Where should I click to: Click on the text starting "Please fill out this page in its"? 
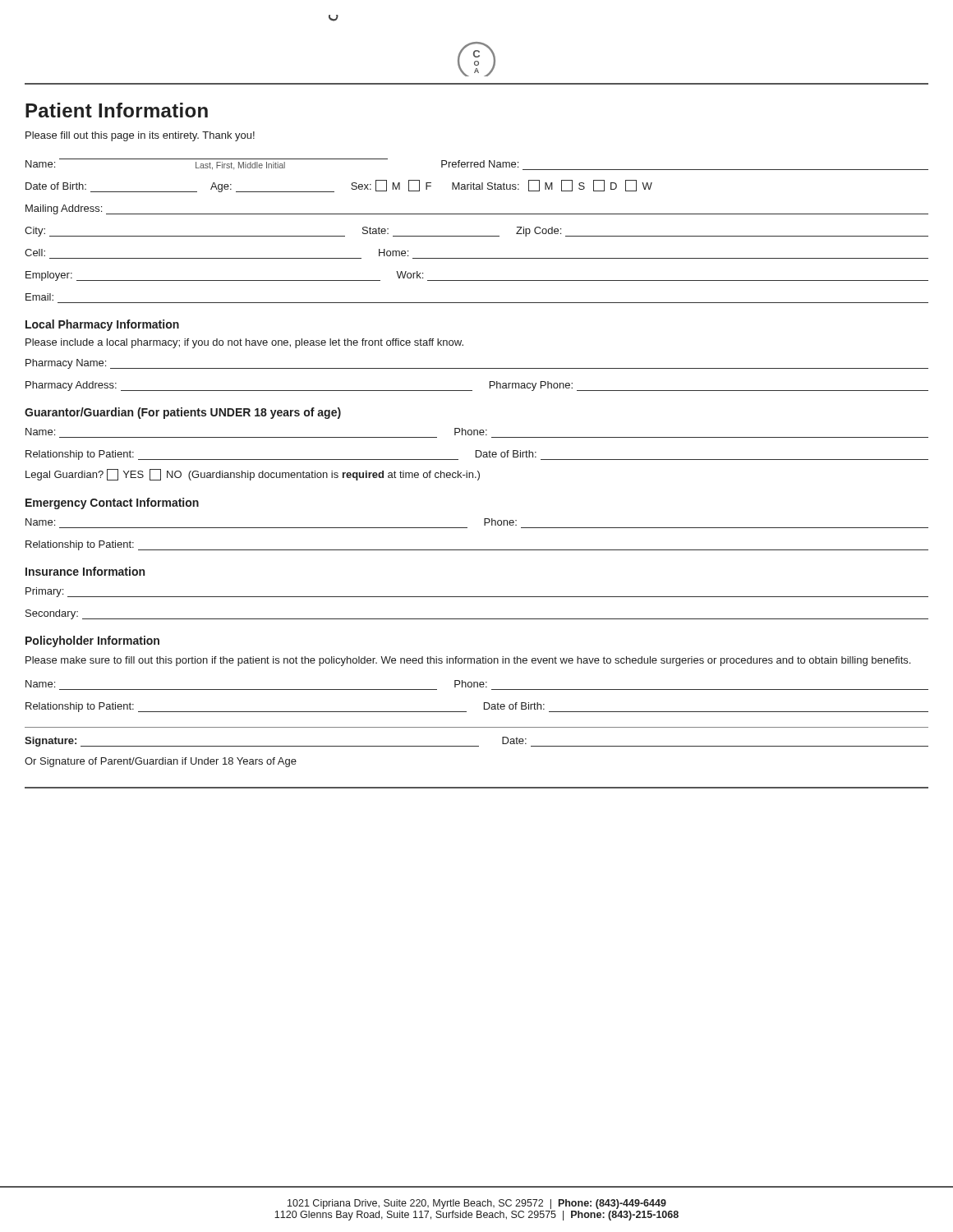[140, 135]
